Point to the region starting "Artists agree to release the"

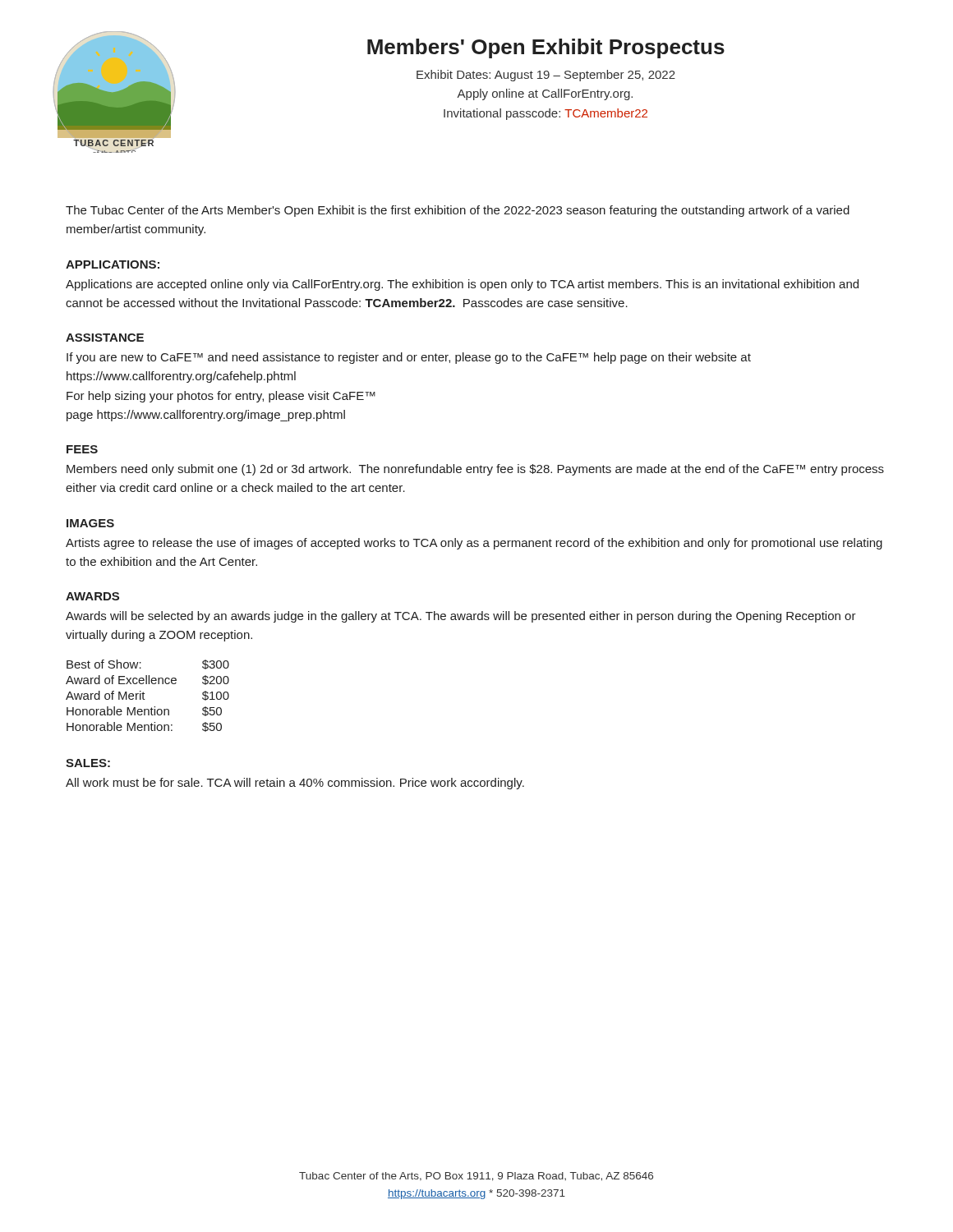click(x=474, y=552)
